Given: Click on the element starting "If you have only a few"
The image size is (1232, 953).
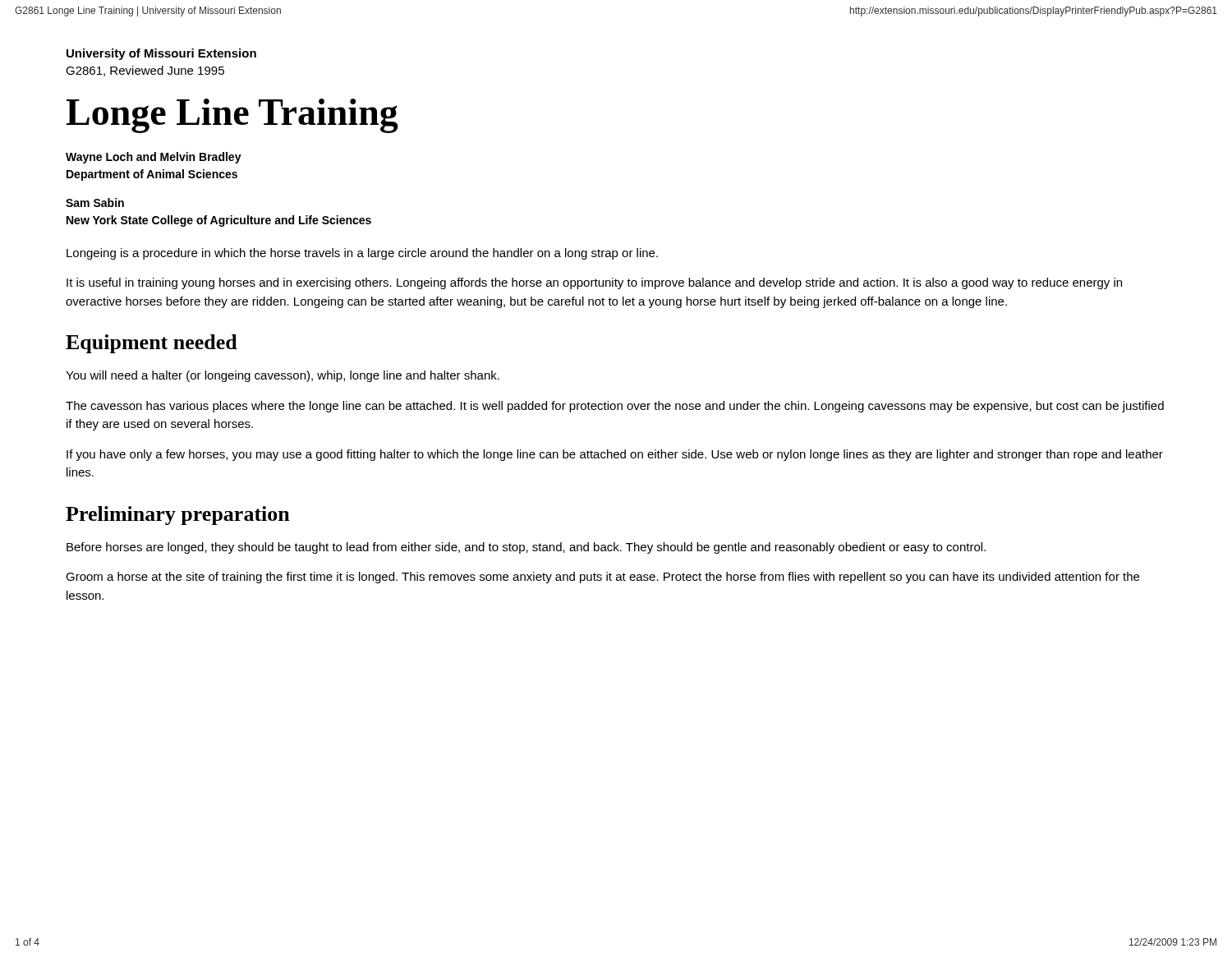Looking at the screenshot, I should [x=614, y=463].
